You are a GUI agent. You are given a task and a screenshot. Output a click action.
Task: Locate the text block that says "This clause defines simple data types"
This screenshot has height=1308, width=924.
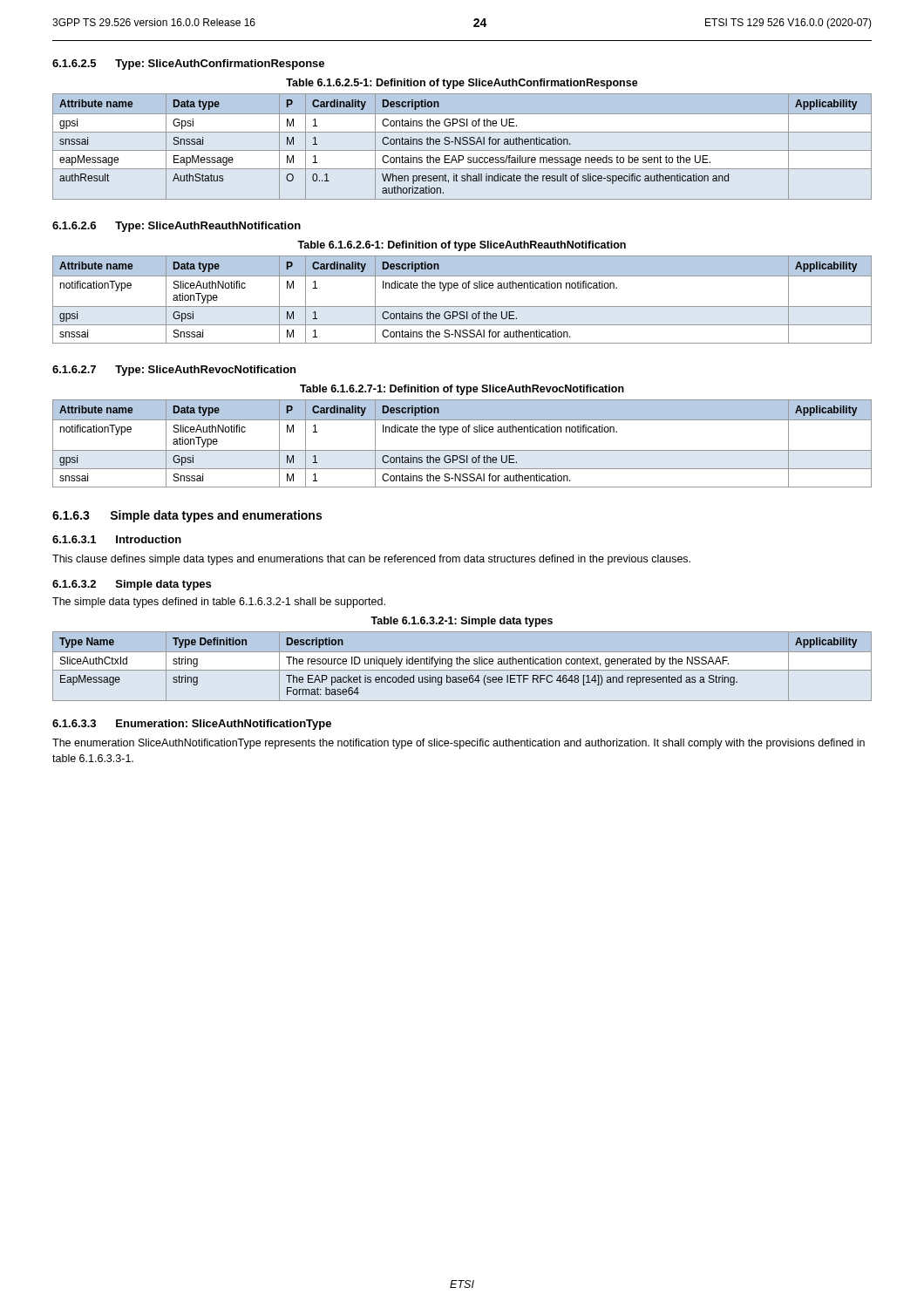(x=372, y=559)
